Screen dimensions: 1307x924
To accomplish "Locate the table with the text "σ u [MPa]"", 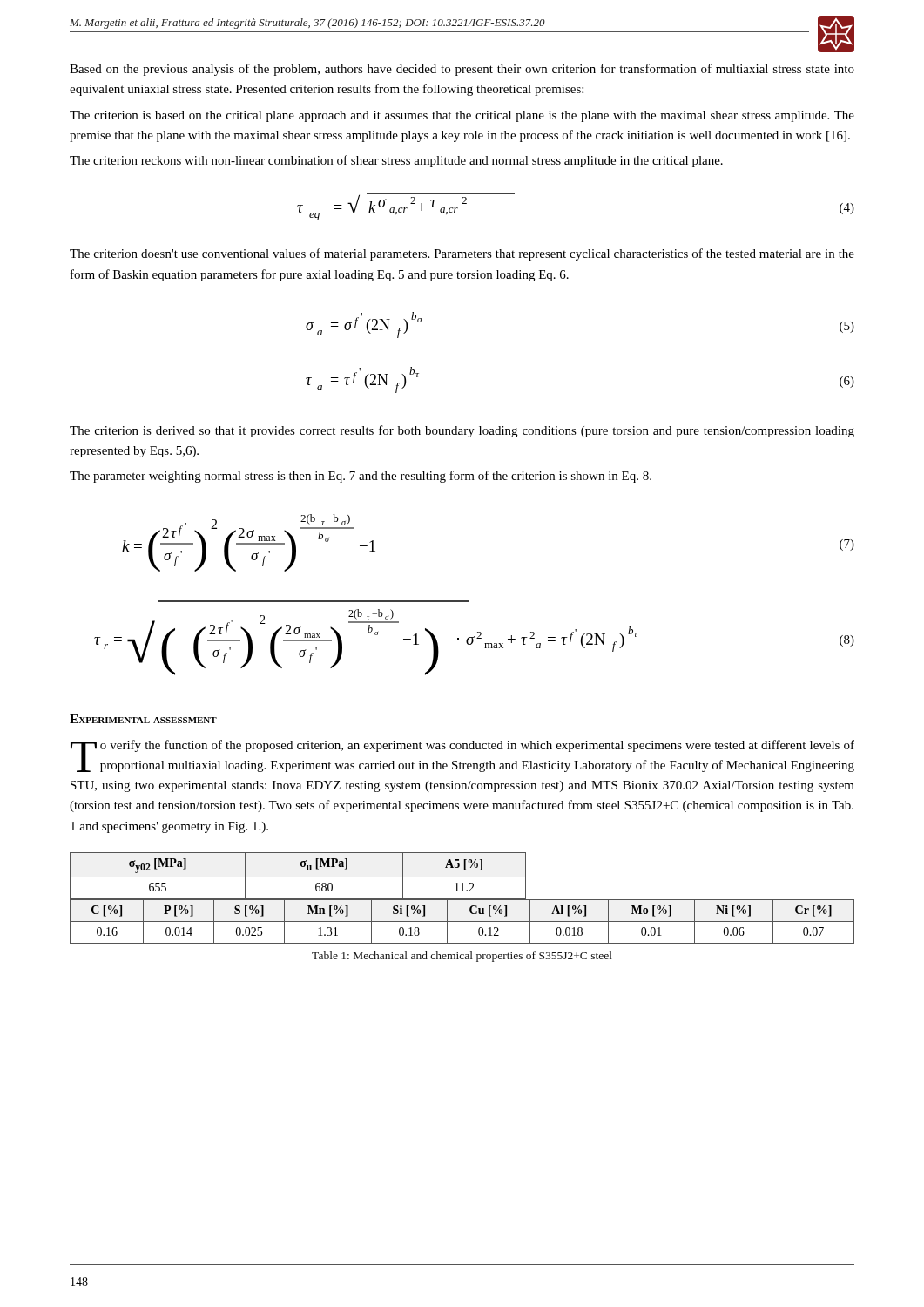I will pyautogui.click(x=462, y=898).
